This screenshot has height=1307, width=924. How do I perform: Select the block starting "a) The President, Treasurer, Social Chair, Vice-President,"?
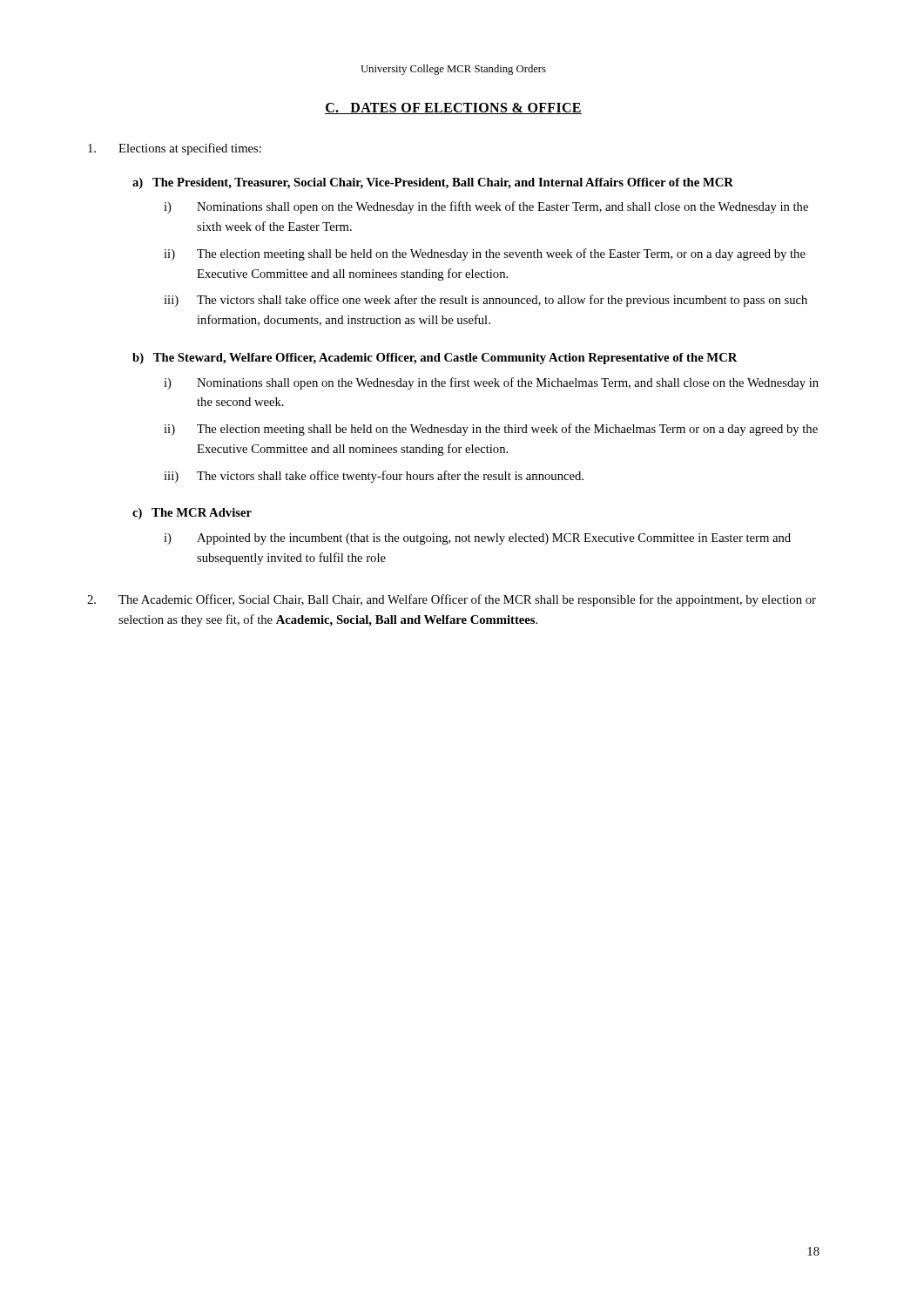433,182
